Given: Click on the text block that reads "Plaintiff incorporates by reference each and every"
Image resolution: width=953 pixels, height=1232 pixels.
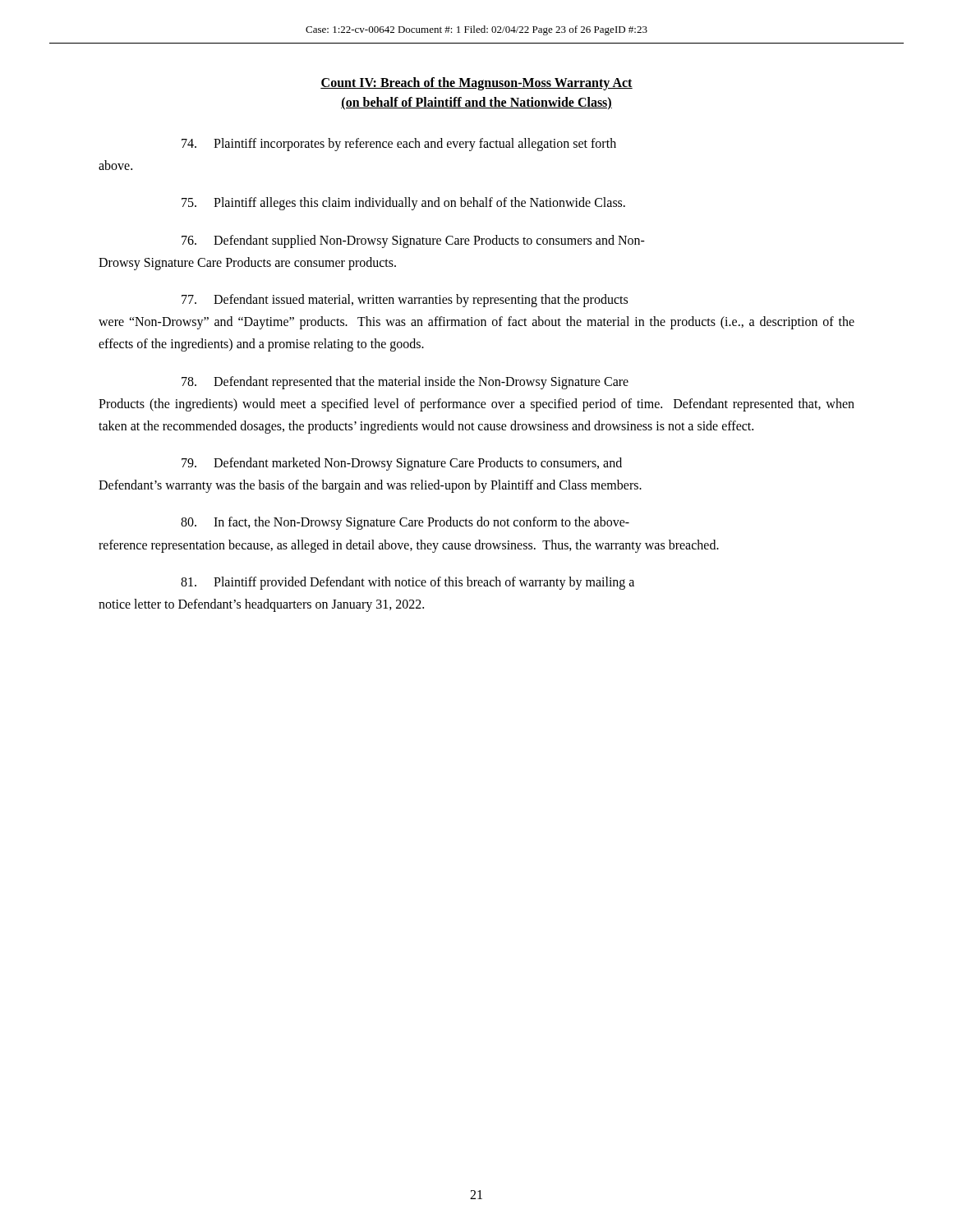Looking at the screenshot, I should (x=476, y=152).
